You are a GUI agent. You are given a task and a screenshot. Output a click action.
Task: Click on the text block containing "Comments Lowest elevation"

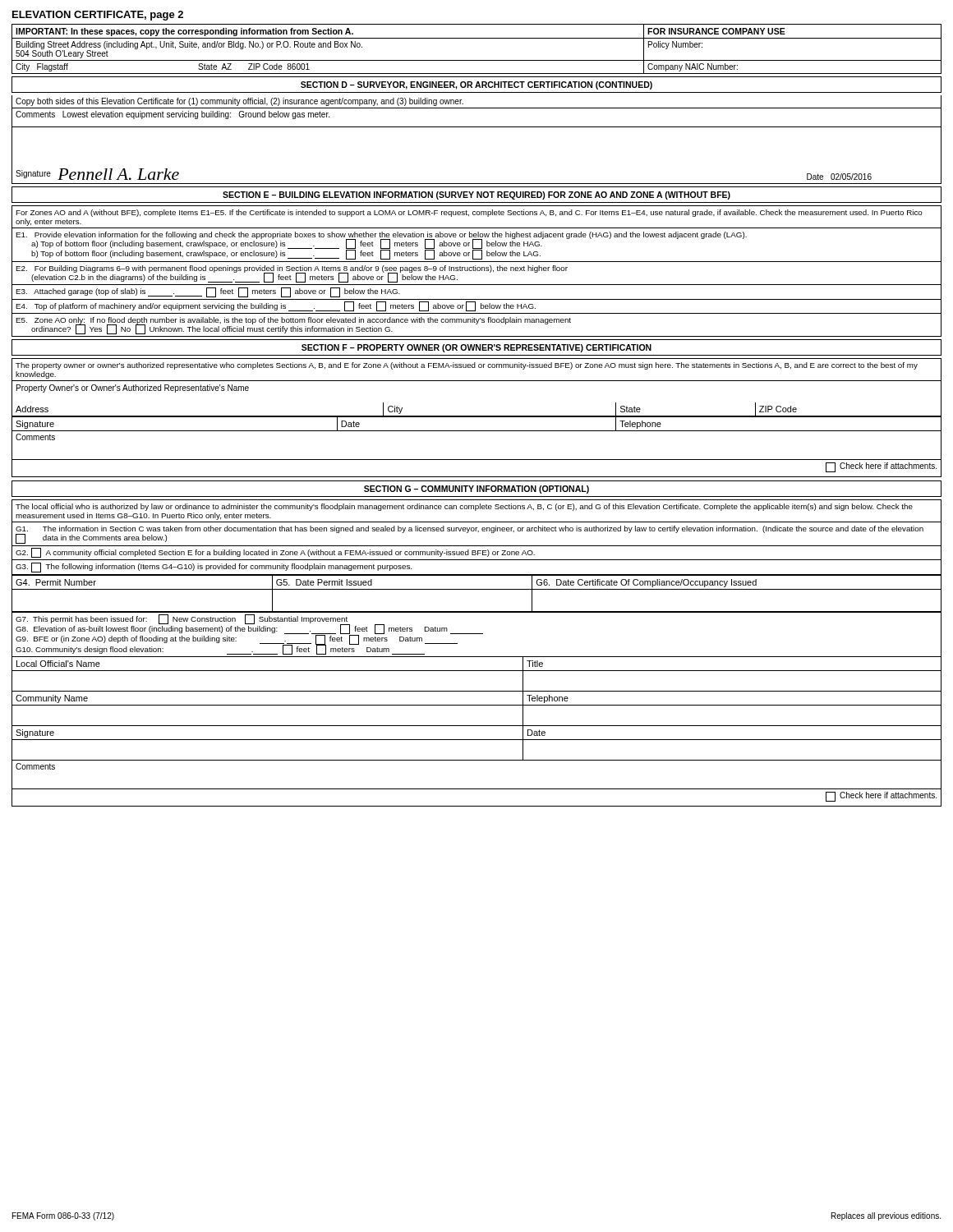click(x=173, y=115)
